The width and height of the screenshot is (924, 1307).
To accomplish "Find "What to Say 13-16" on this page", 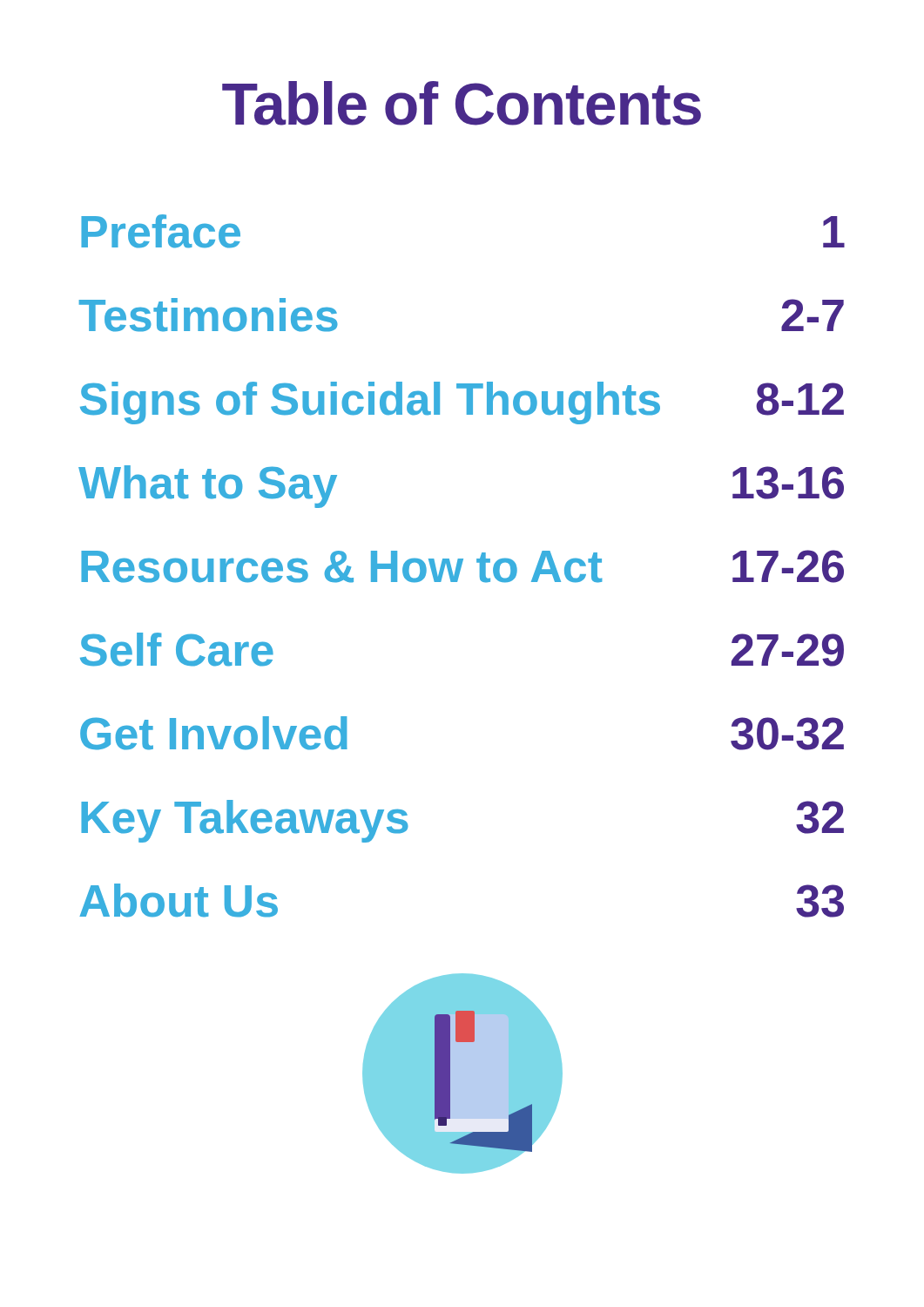I will [x=209, y=487].
